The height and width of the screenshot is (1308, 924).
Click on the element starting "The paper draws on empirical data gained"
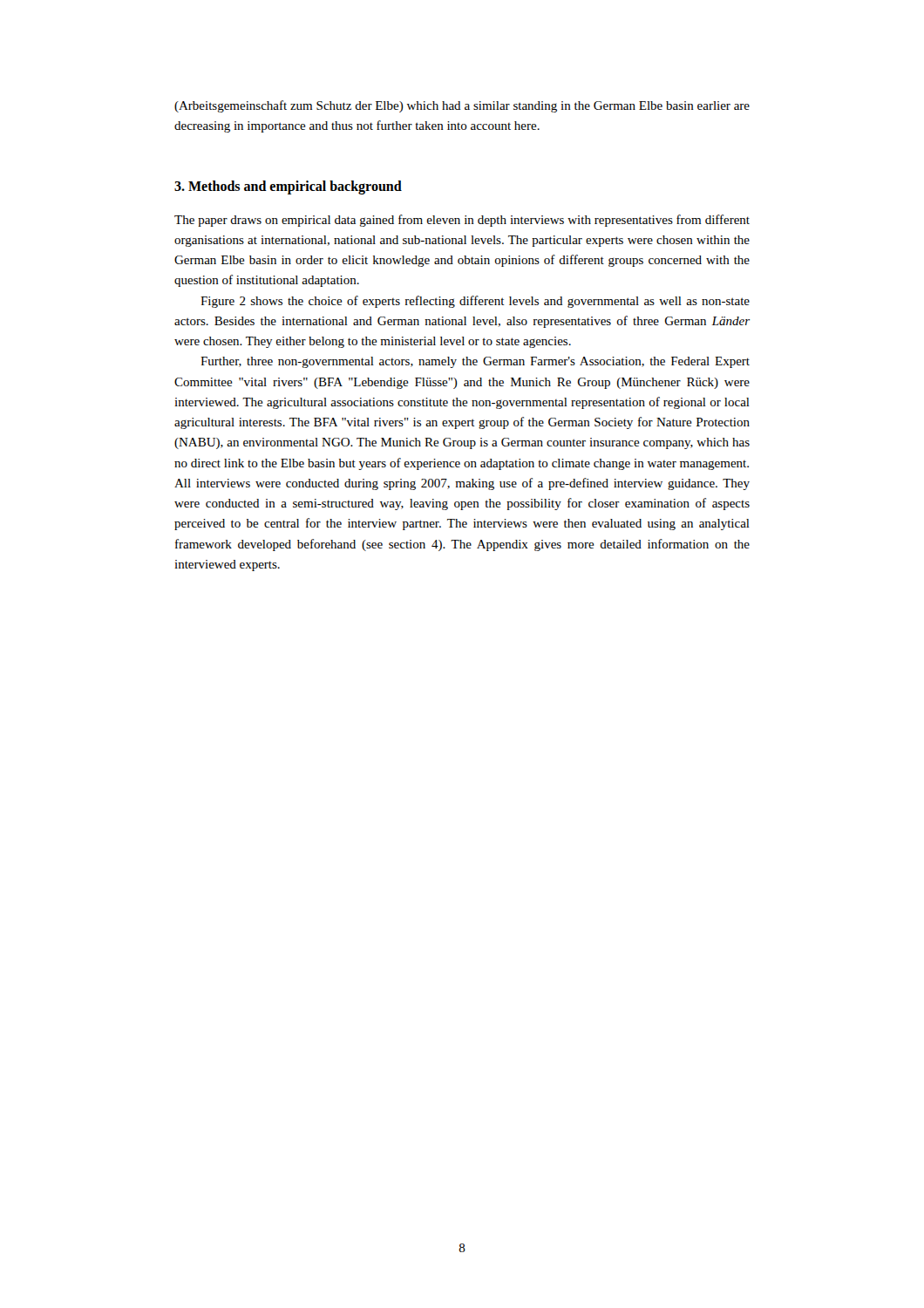[462, 392]
